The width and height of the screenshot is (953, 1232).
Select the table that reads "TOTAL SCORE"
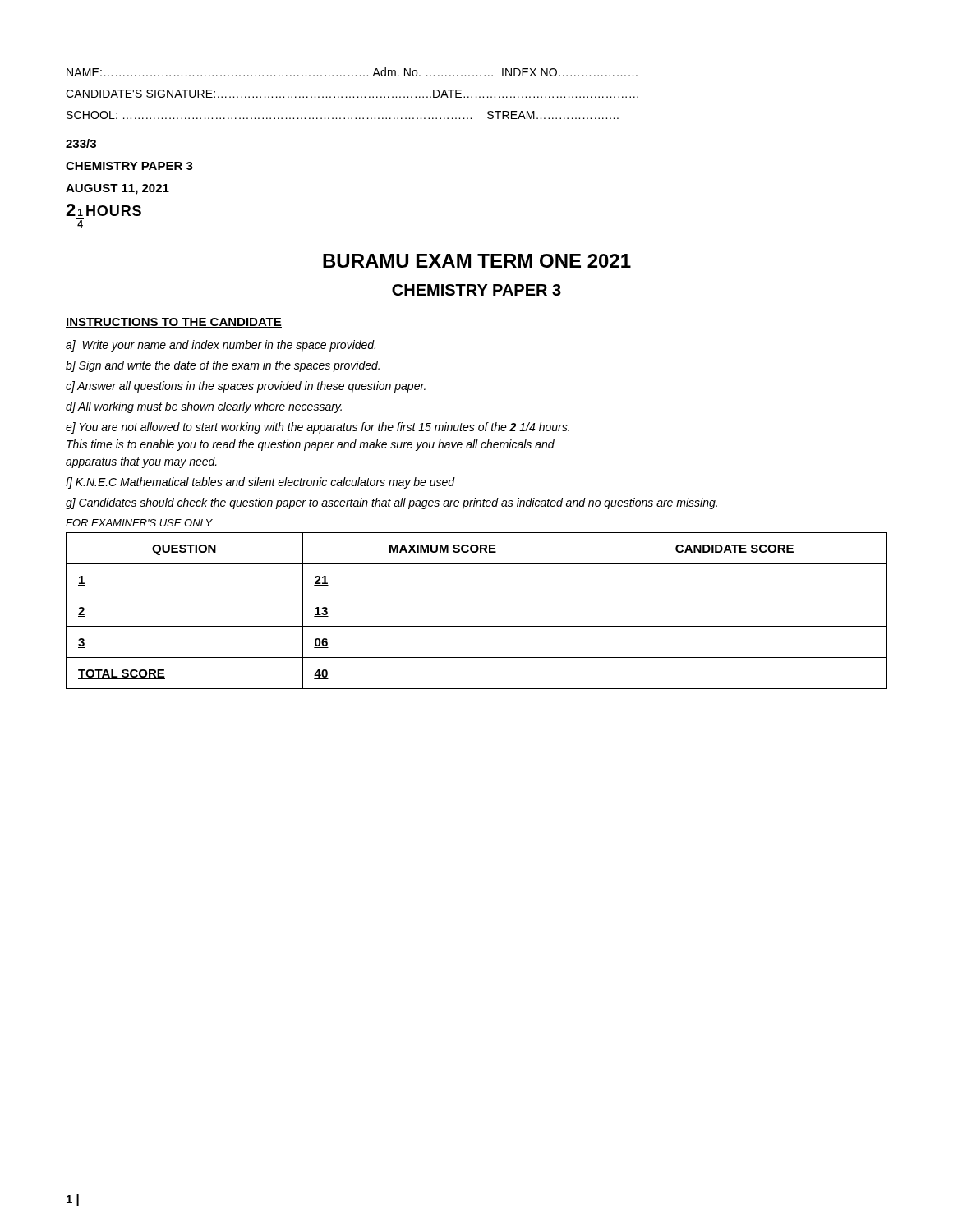click(476, 611)
